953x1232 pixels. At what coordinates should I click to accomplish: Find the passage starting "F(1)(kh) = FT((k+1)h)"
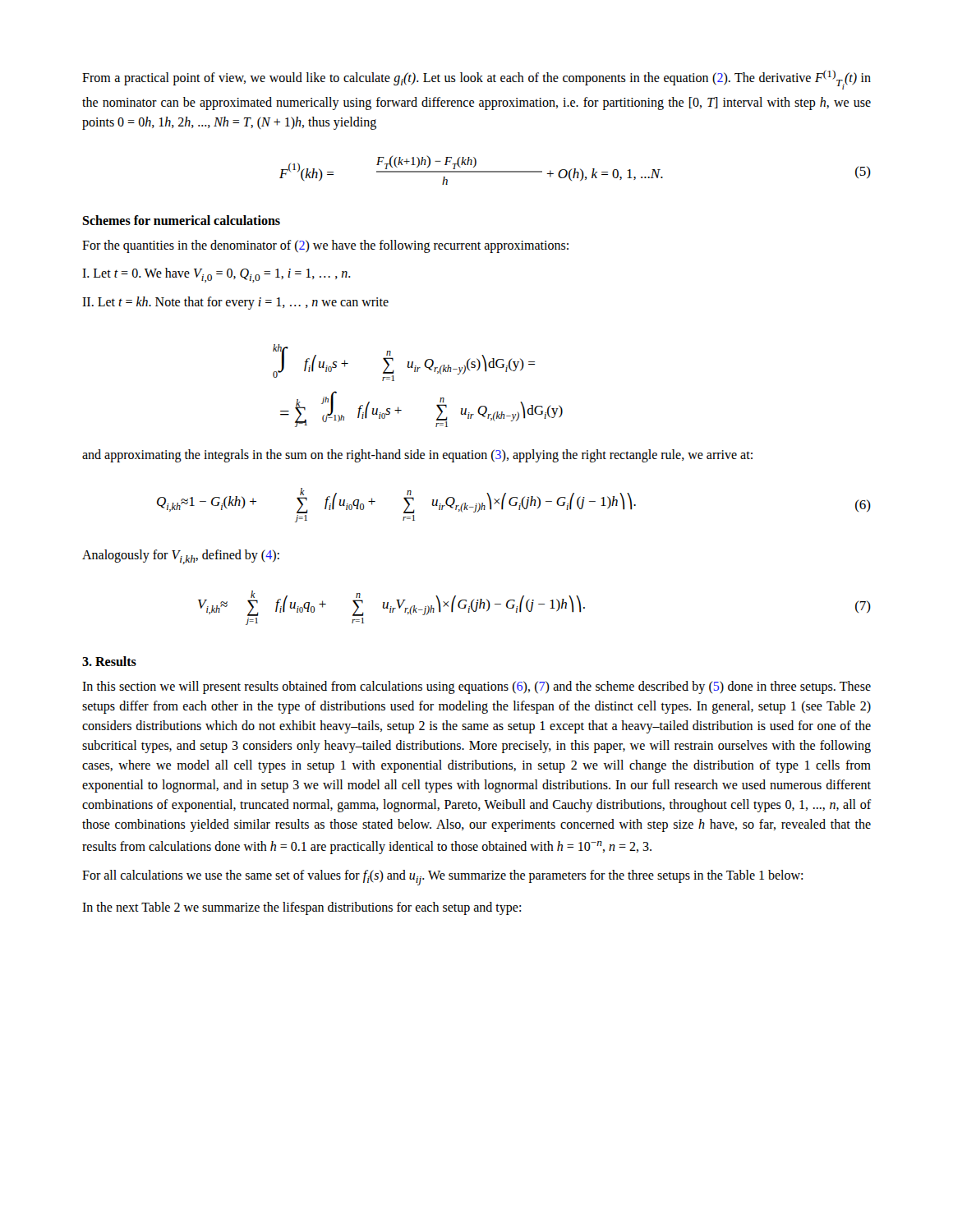coord(476,171)
